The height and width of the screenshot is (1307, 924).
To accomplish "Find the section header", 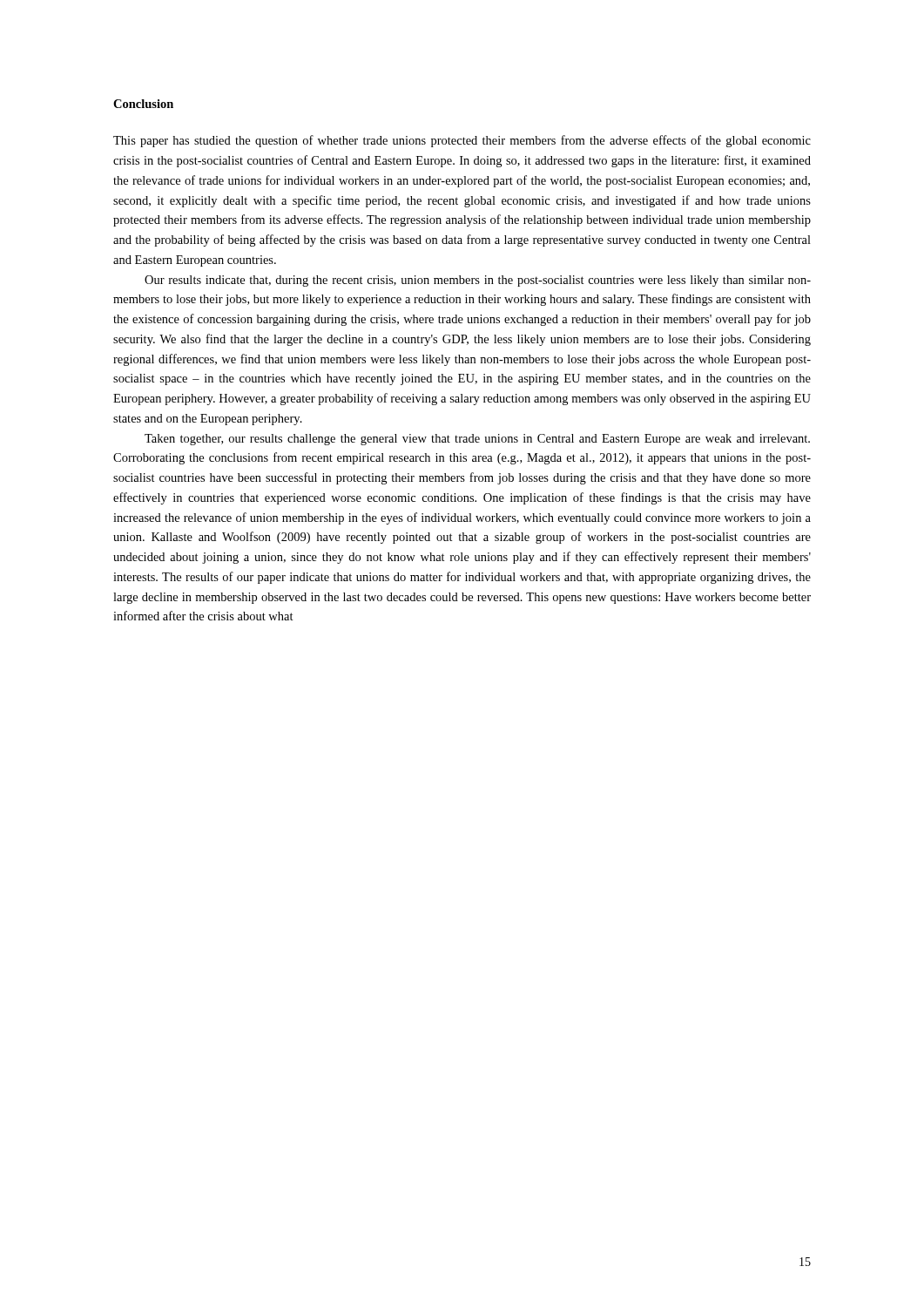I will pos(143,104).
